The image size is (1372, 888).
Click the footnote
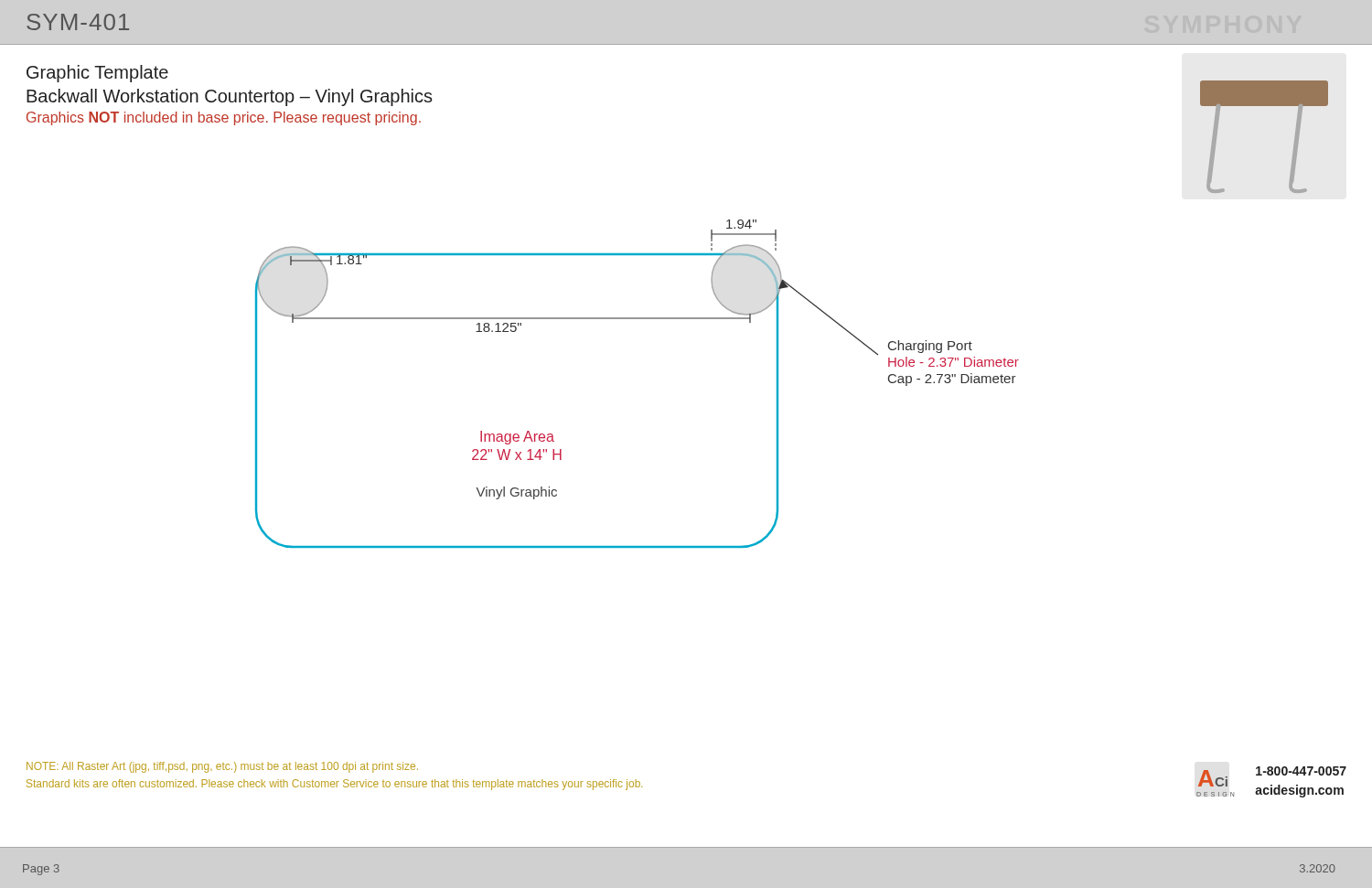point(335,775)
